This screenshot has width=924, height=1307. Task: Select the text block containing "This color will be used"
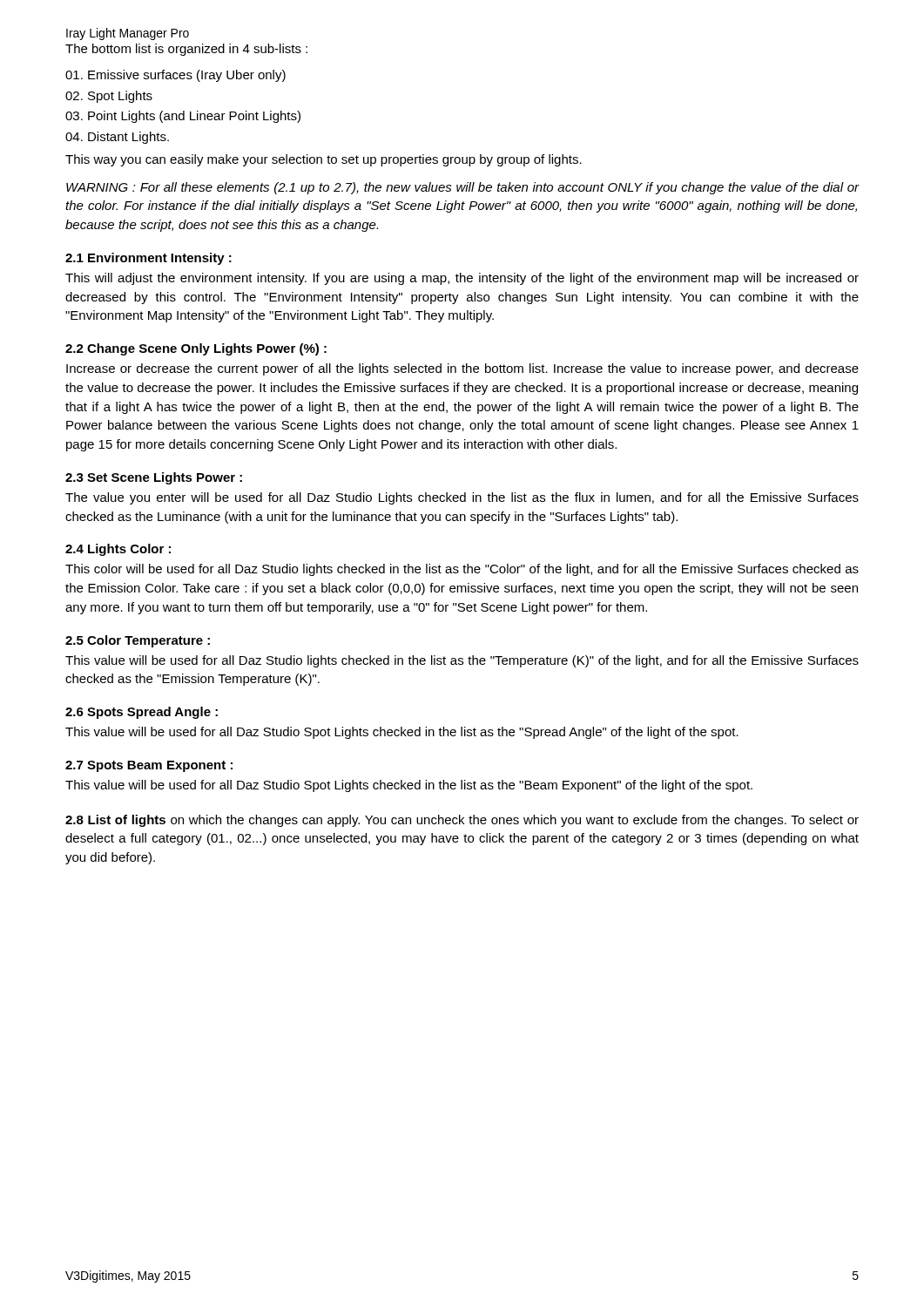[x=462, y=588]
